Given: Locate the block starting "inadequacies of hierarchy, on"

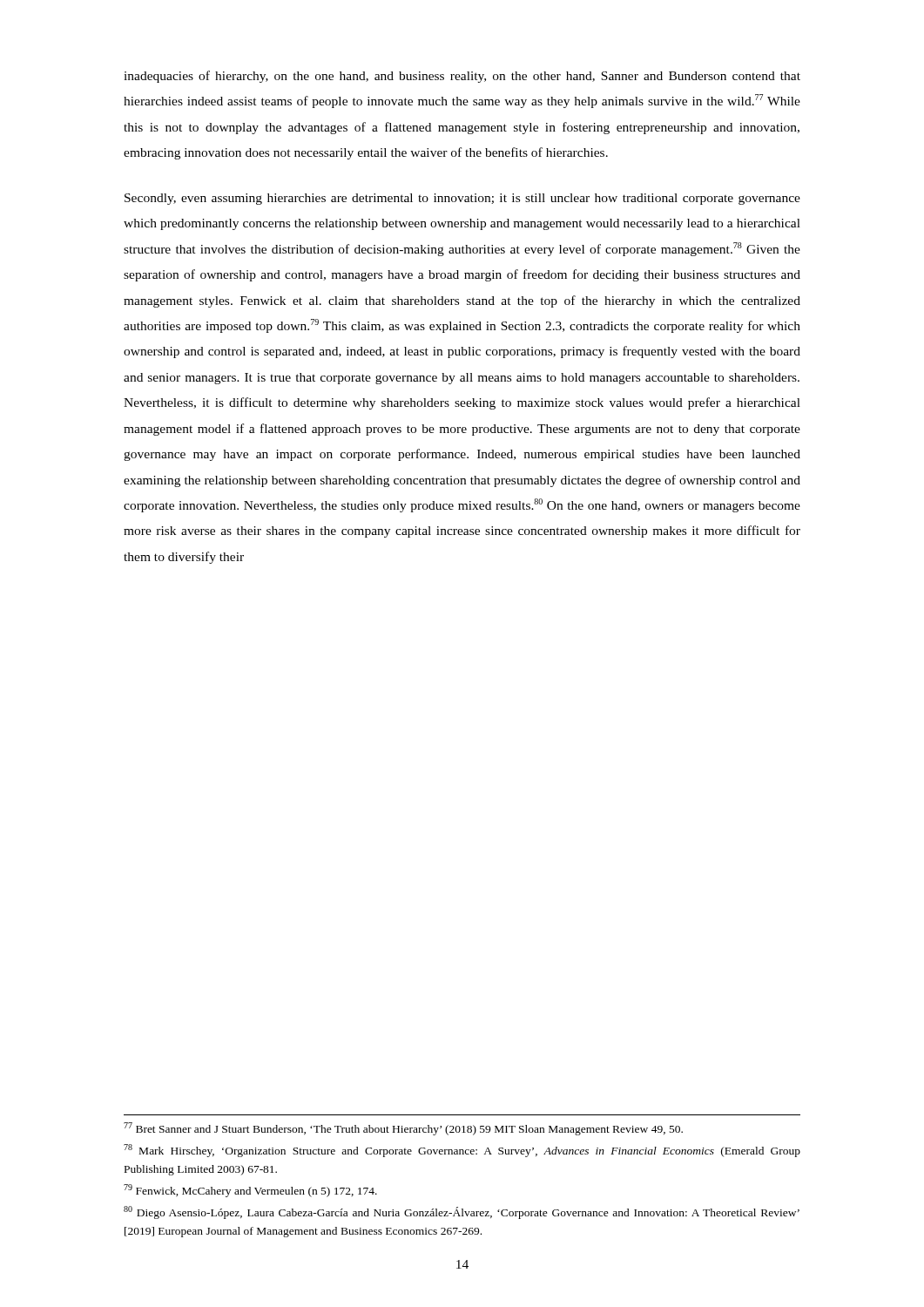Looking at the screenshot, I should point(462,114).
